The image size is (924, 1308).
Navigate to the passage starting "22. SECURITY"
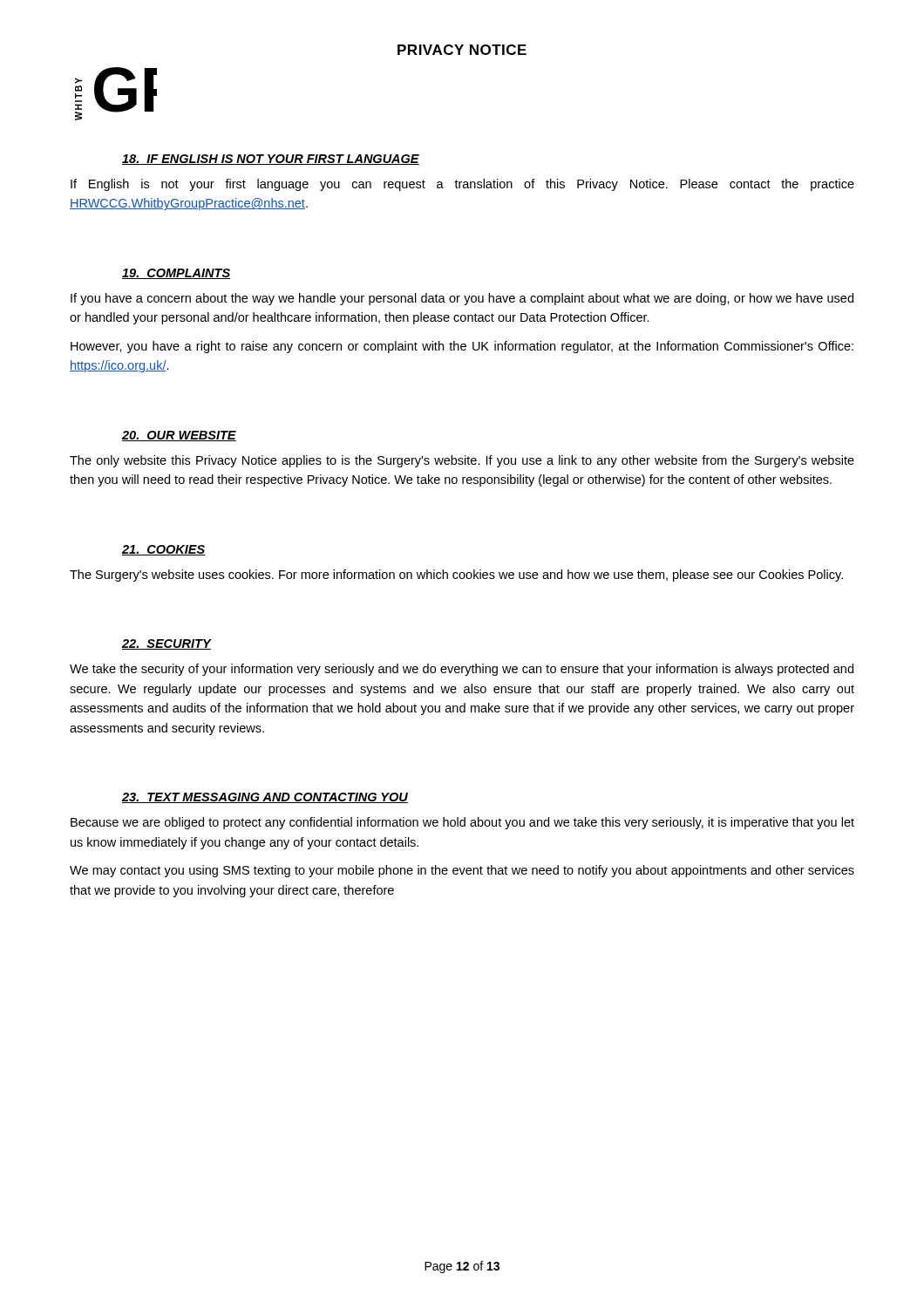166,644
